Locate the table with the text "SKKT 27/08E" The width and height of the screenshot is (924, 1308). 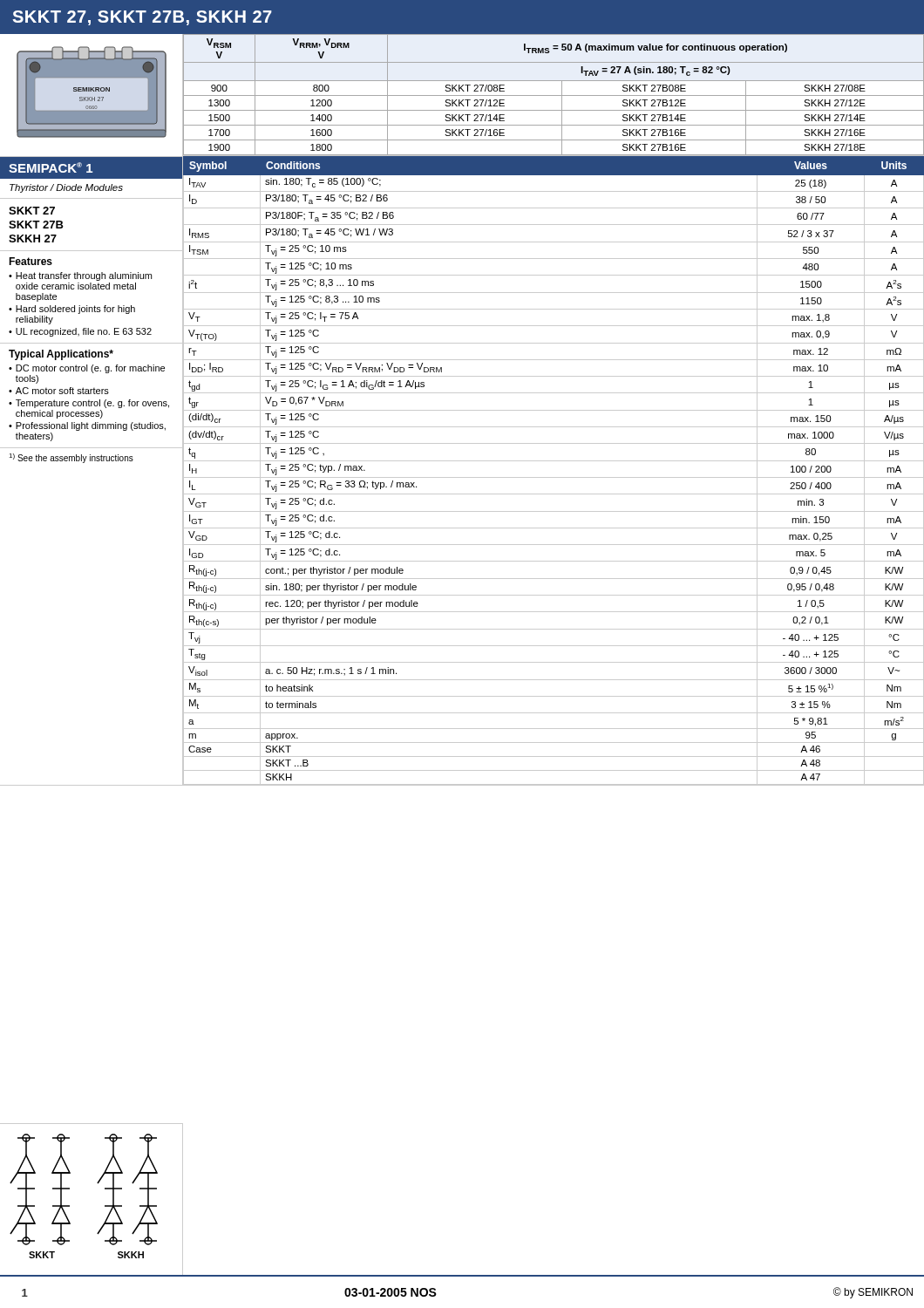[554, 95]
